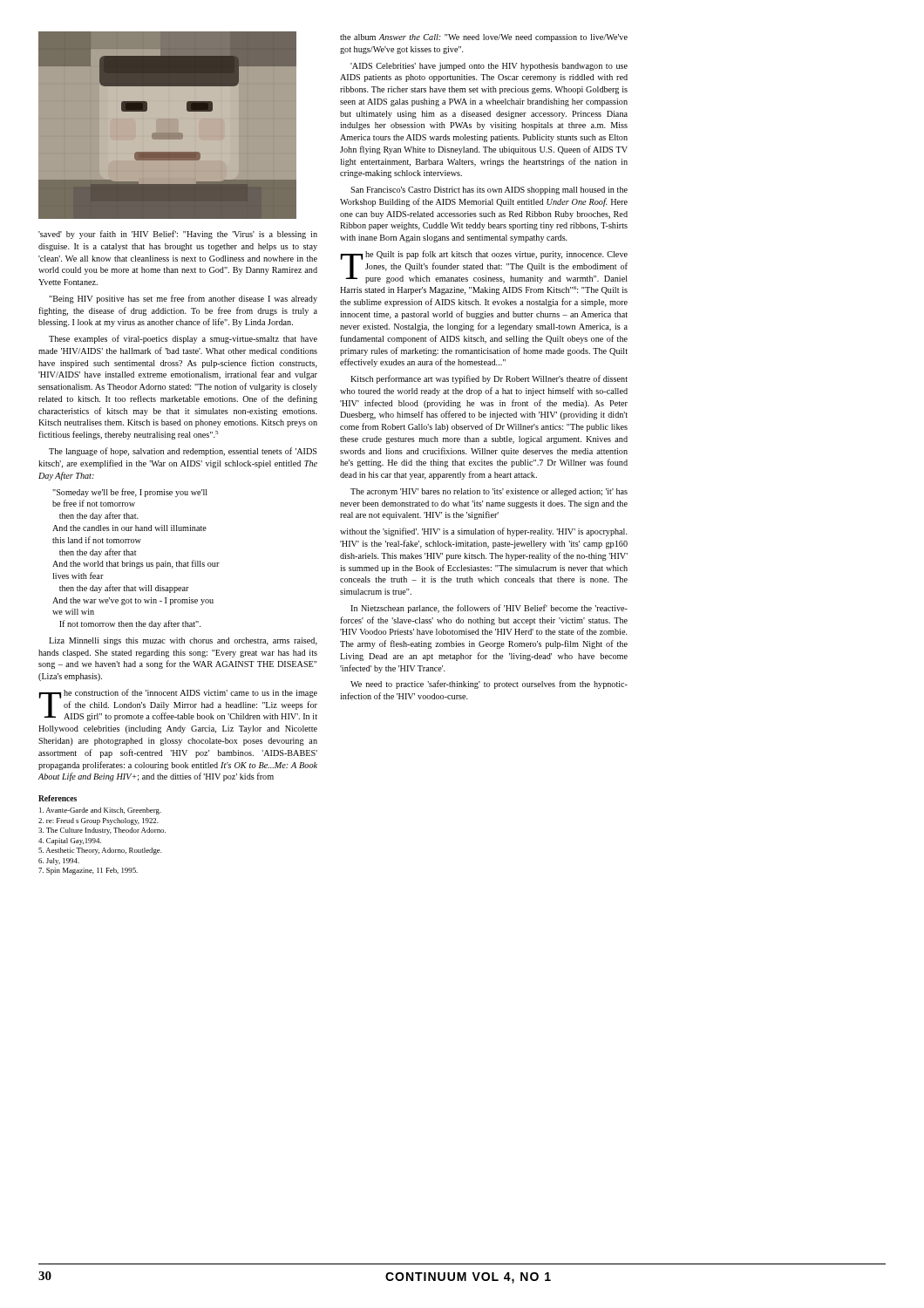
Task: Click the photo
Action: coord(178,126)
